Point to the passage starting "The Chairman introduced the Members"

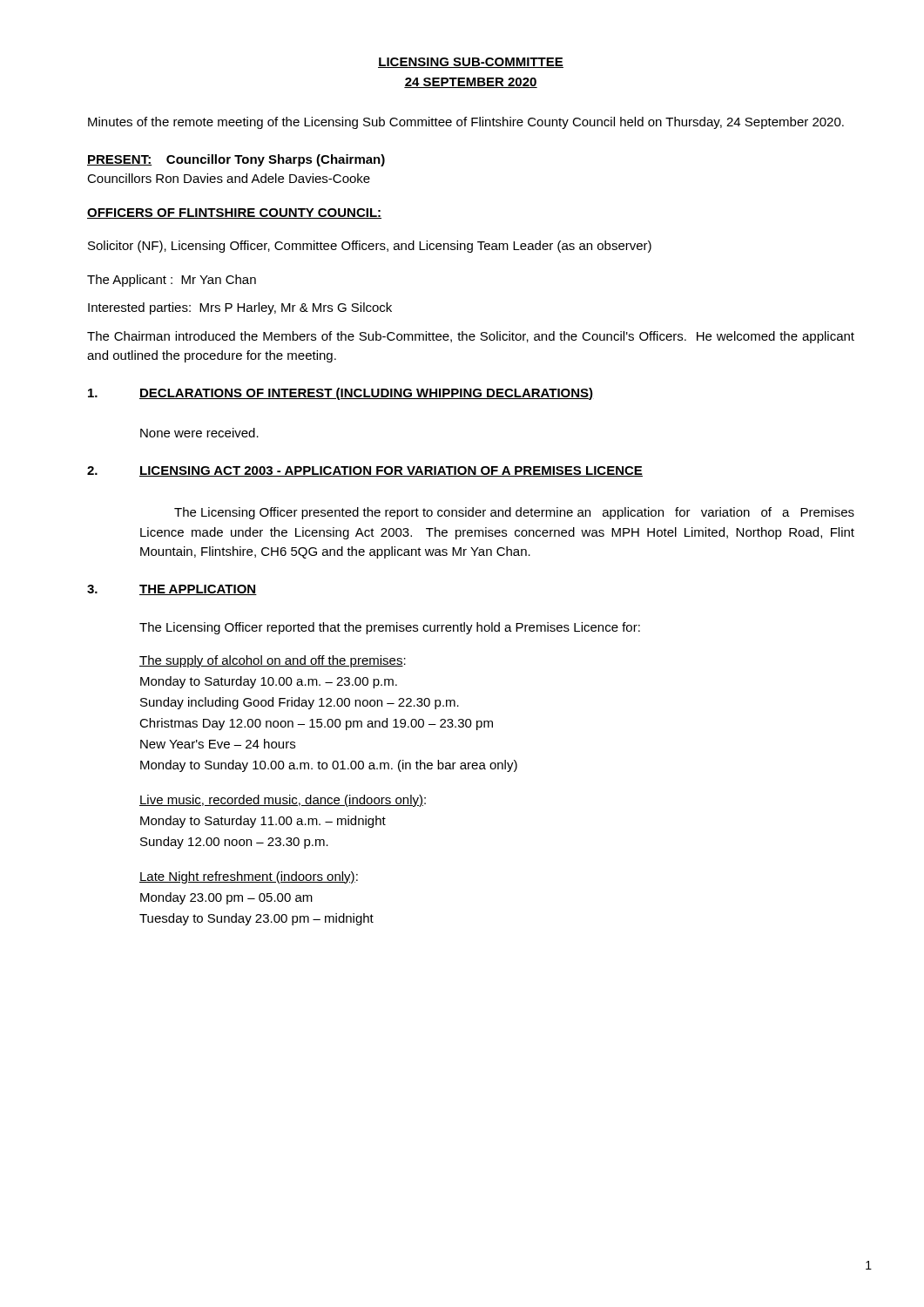point(471,345)
